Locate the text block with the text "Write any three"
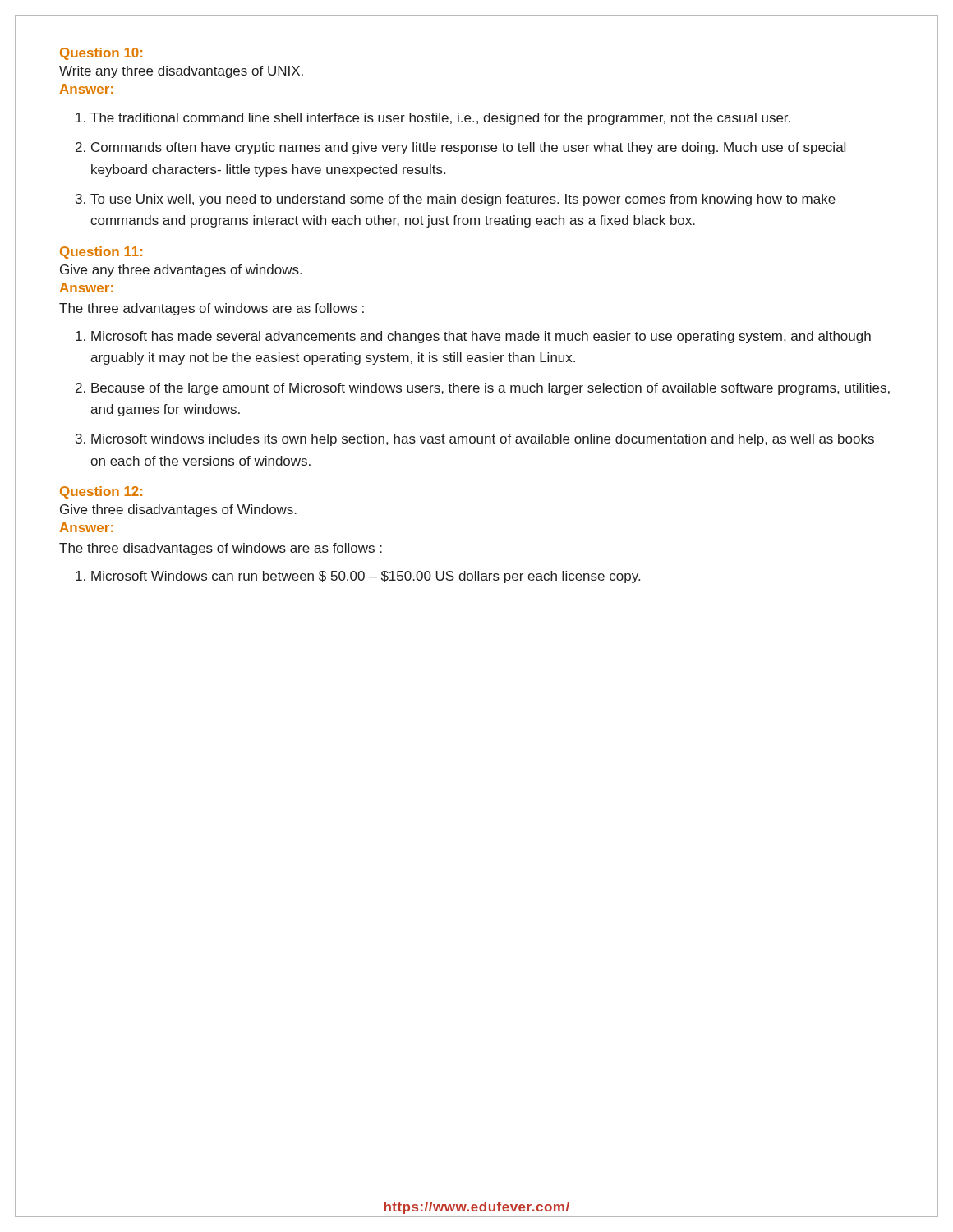This screenshot has width=953, height=1232. (x=182, y=71)
